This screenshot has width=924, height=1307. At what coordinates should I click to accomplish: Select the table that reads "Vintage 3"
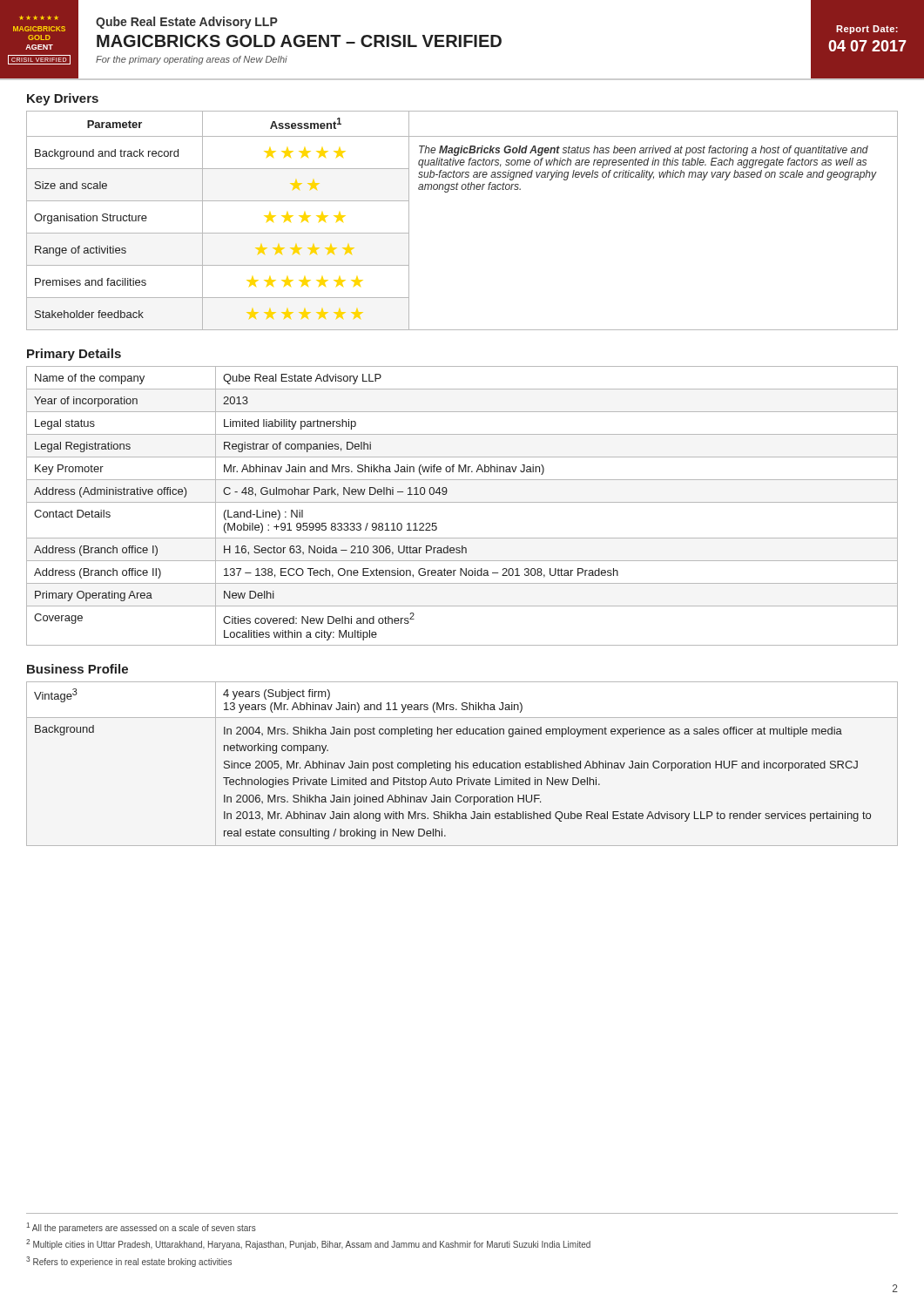coord(462,764)
